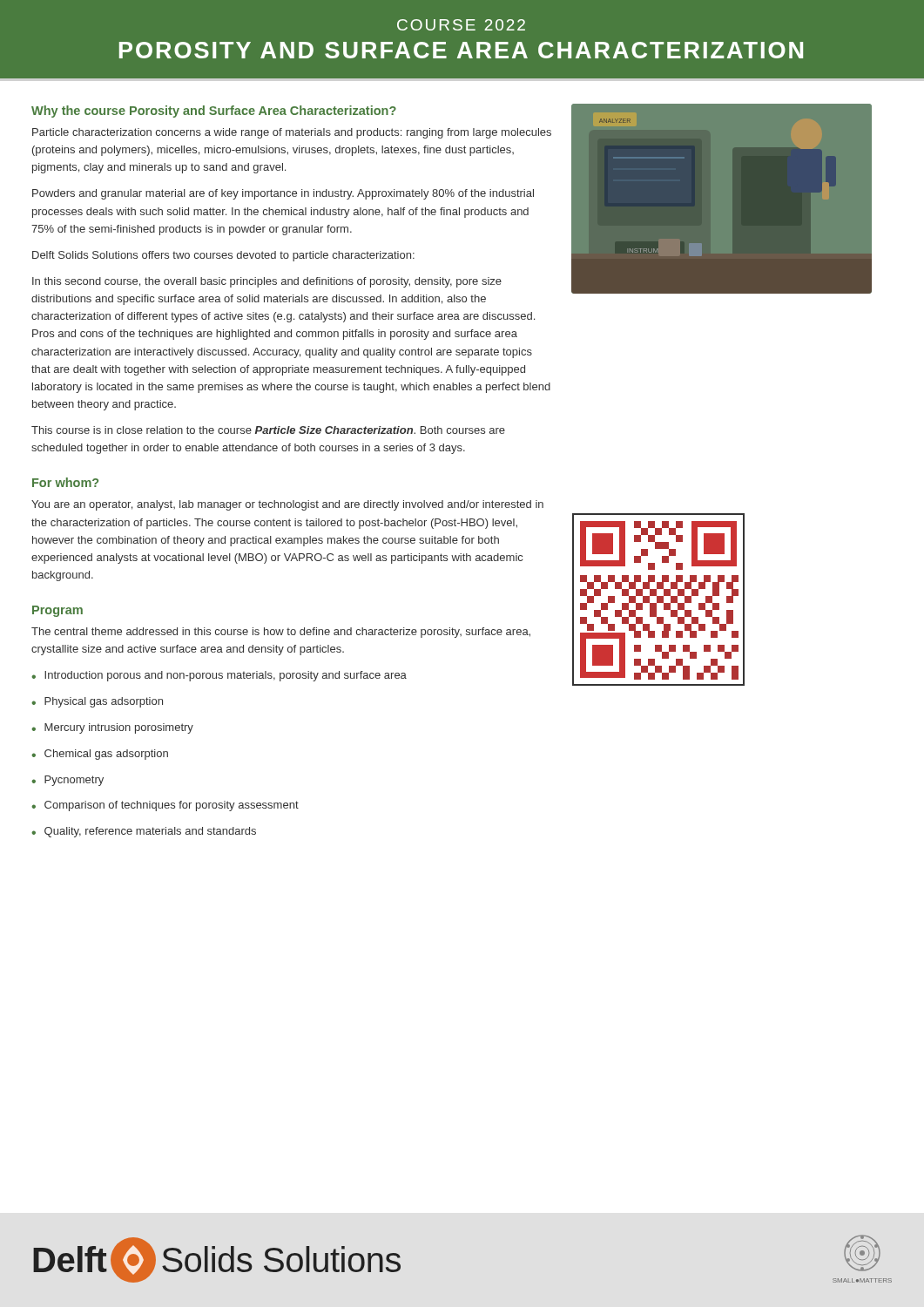The image size is (924, 1307).
Task: Navigate to the element starting "Powders and granular material"
Action: [x=283, y=211]
